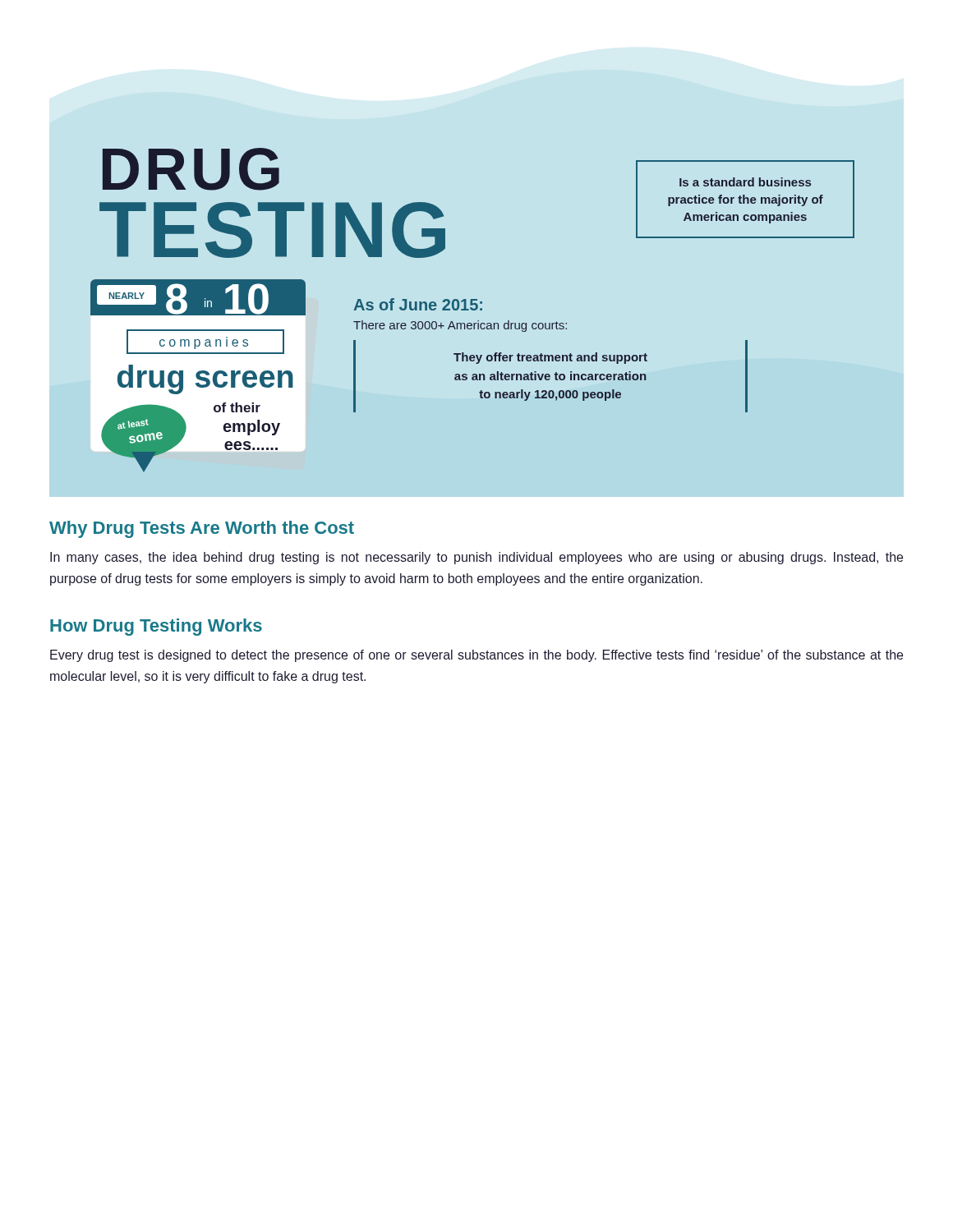Locate the infographic
This screenshot has height=1232, width=953.
[476, 265]
